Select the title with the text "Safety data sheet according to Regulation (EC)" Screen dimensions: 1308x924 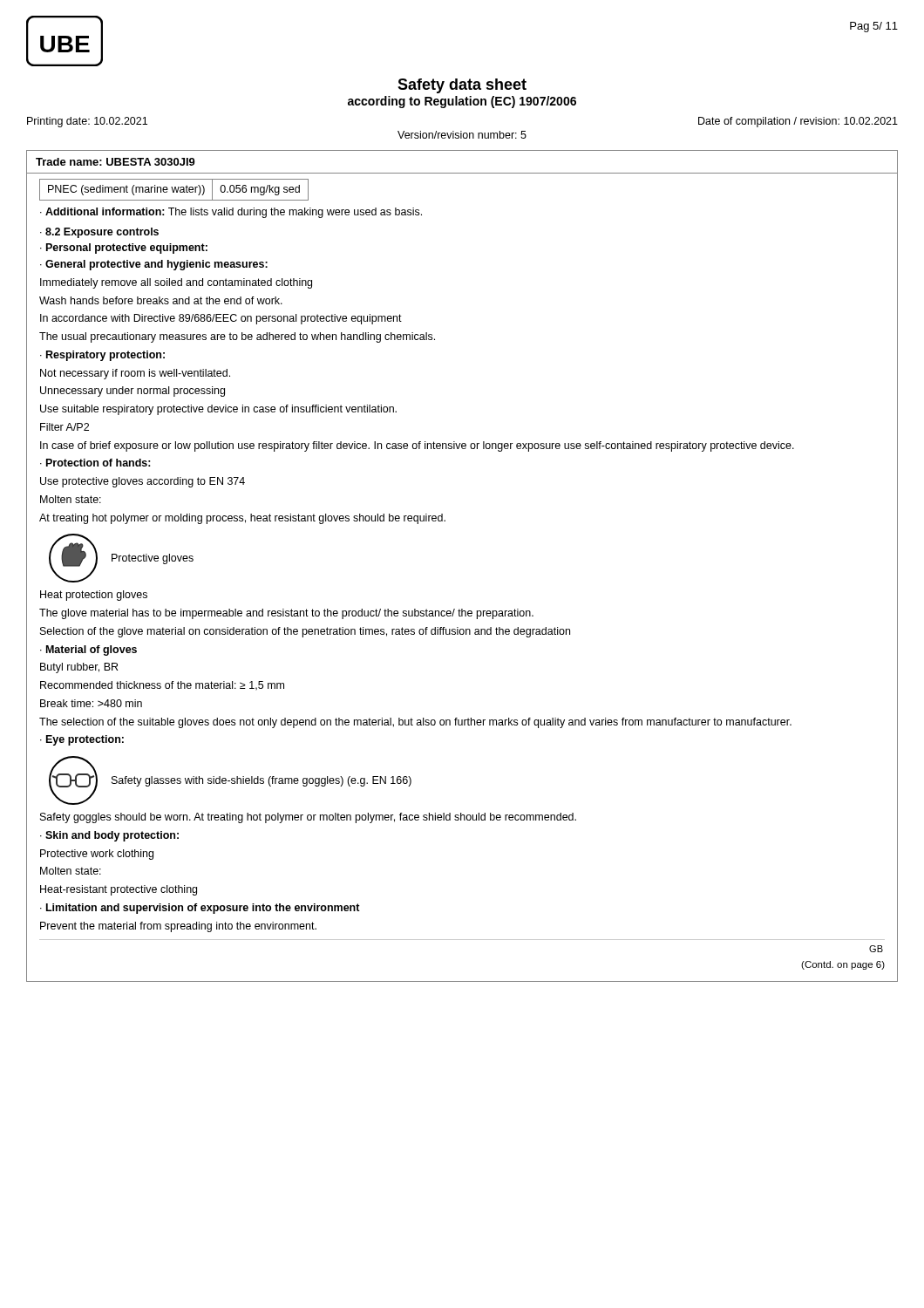[x=462, y=92]
